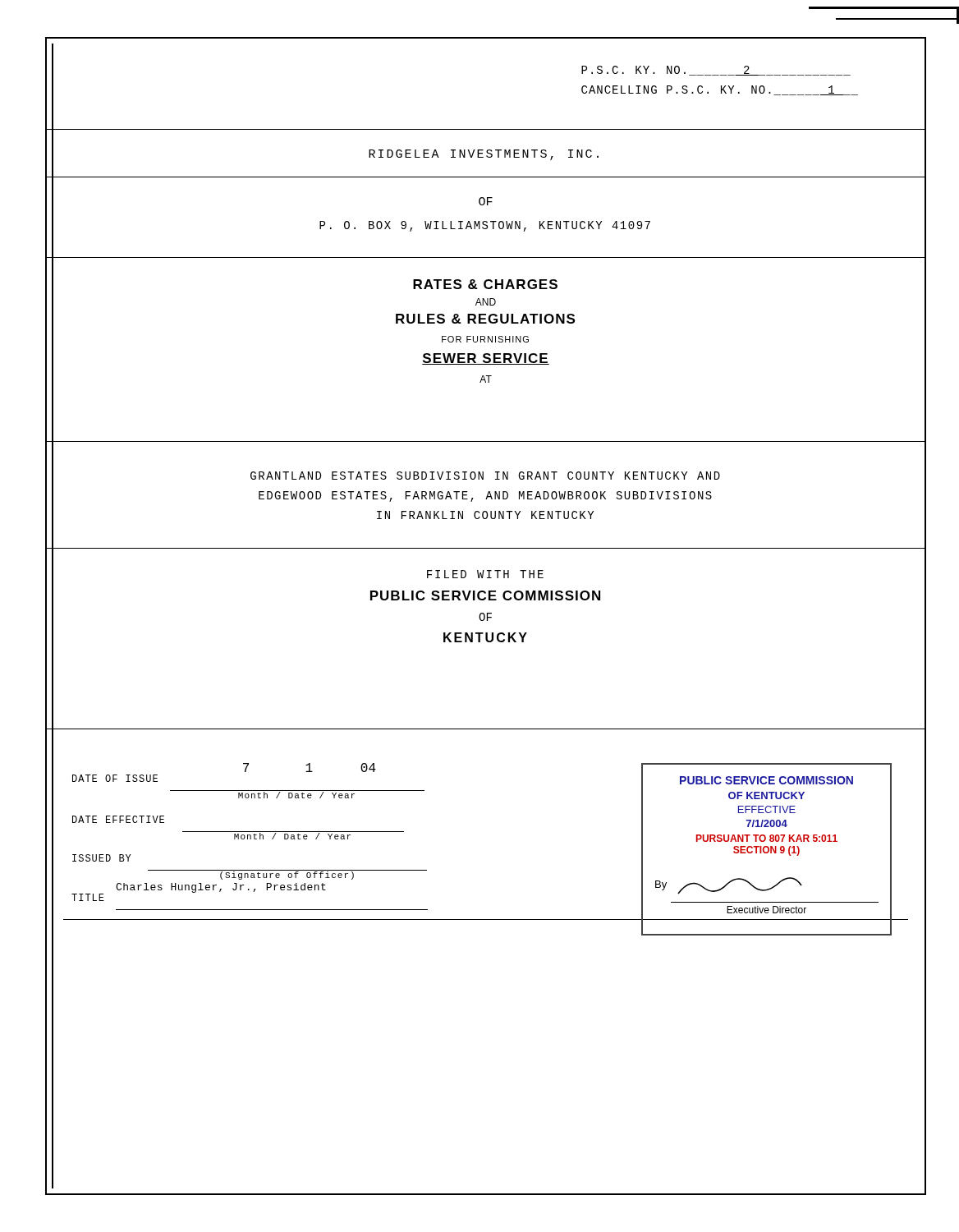
Task: Select the section header that says "RATES & CHARGES"
Action: pos(486,331)
